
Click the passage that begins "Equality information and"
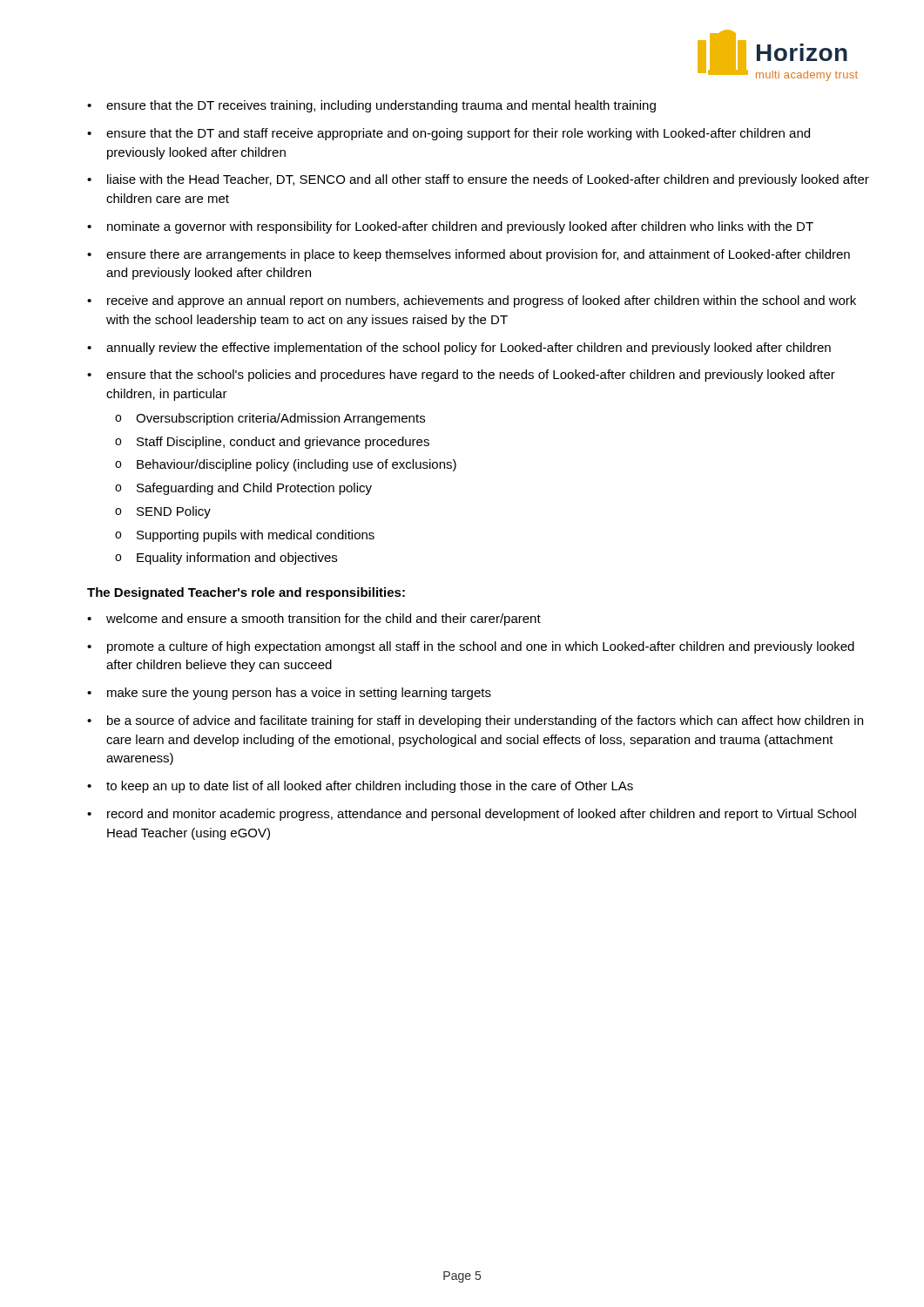tap(237, 557)
